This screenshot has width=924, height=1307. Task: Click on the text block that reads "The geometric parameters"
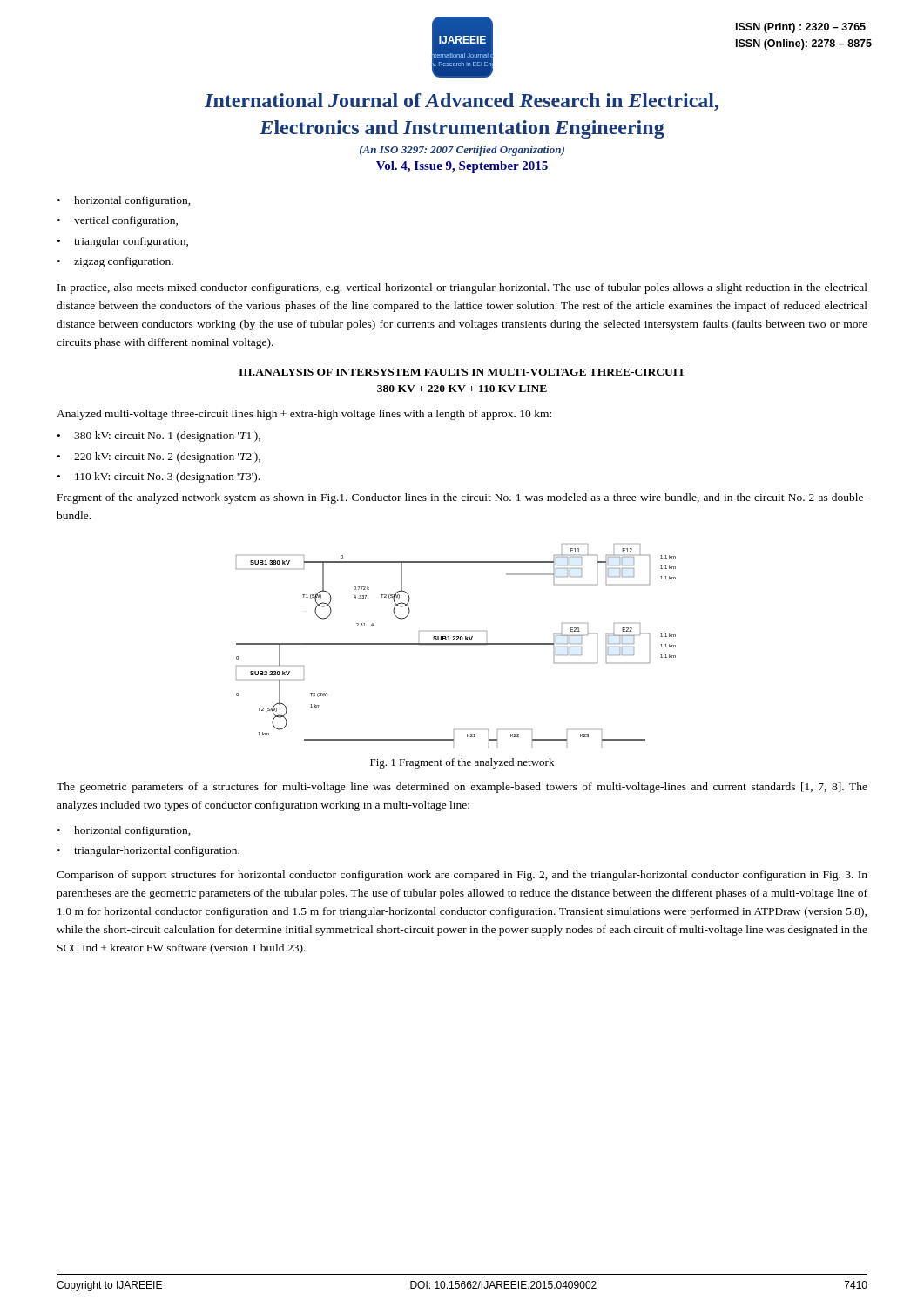click(x=462, y=796)
